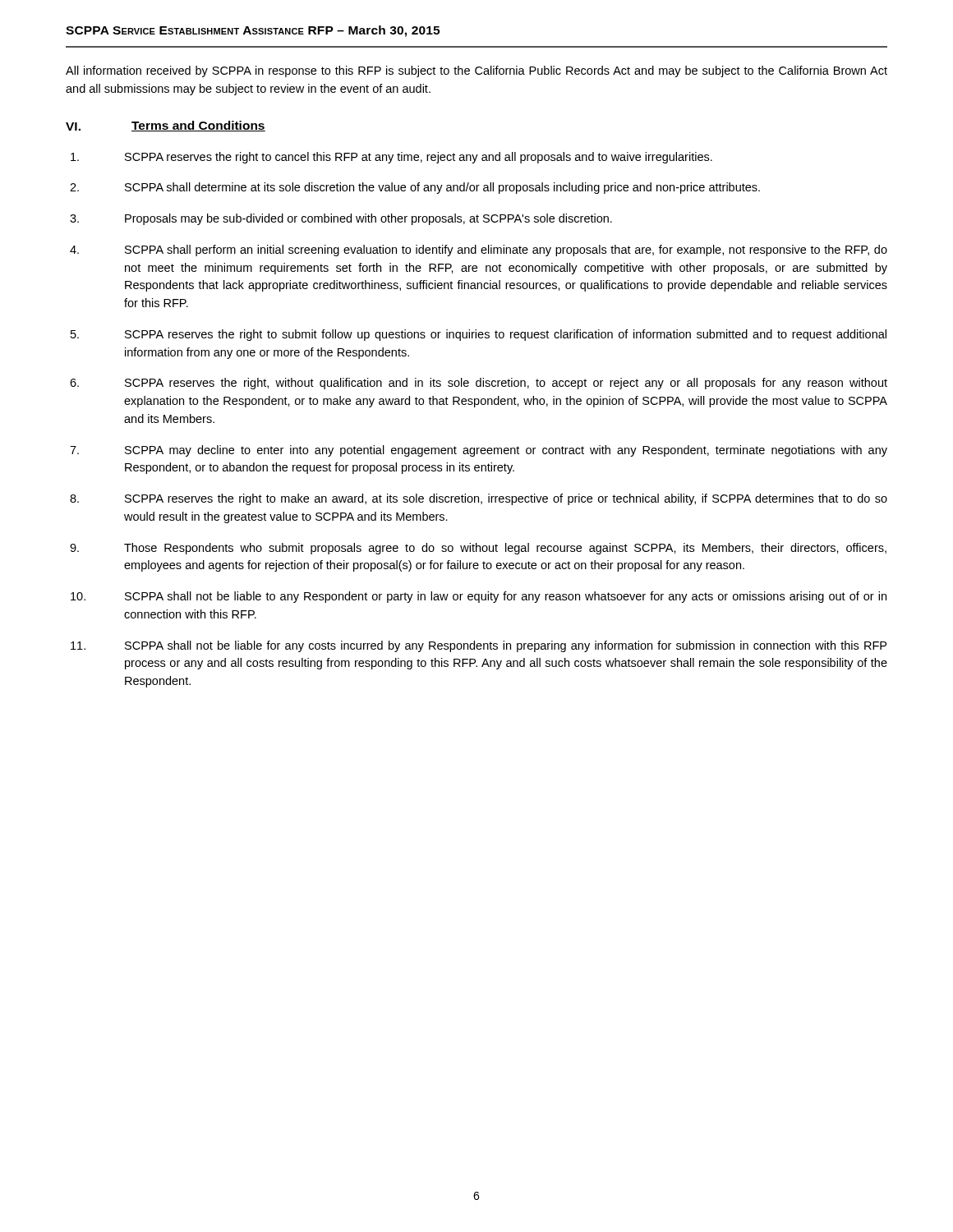Find the region starting "6. SCPPA reserves the right,"
Screen dimensions: 1232x953
pos(476,402)
